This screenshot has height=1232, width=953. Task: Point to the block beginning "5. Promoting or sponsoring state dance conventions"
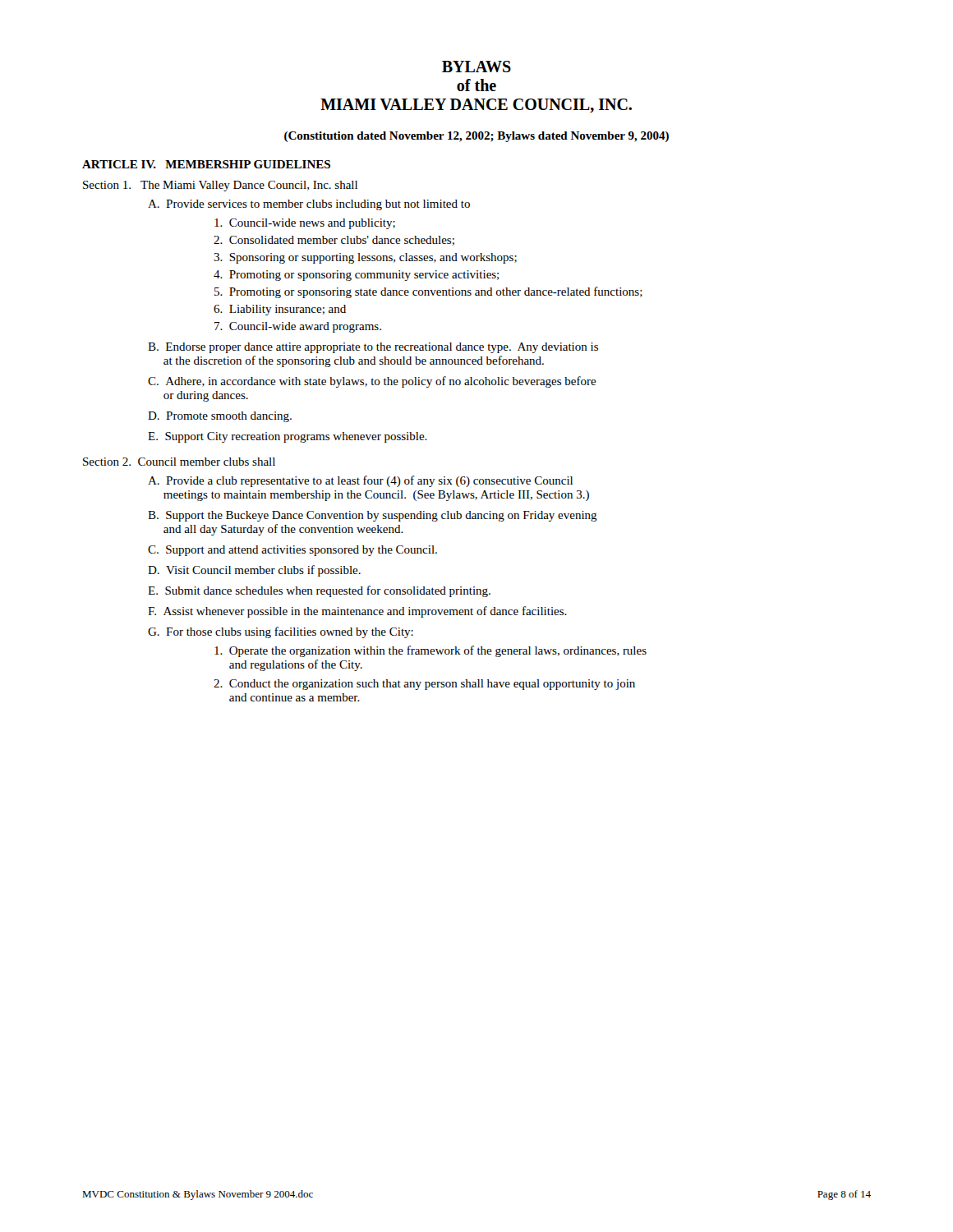428,292
